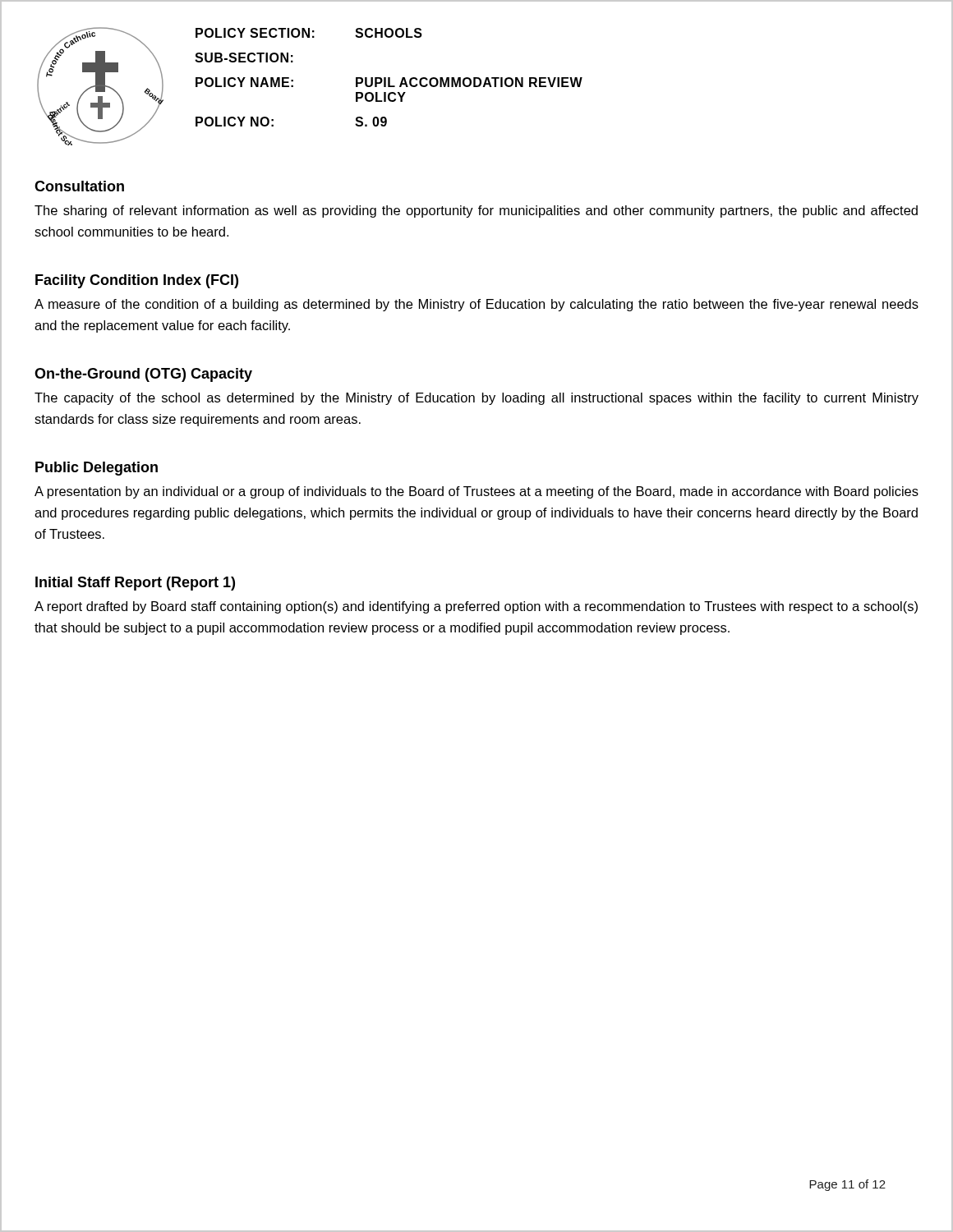The height and width of the screenshot is (1232, 953).
Task: Click on the text that reads "POLICY NO: S. 09"
Action: (230, 121)
